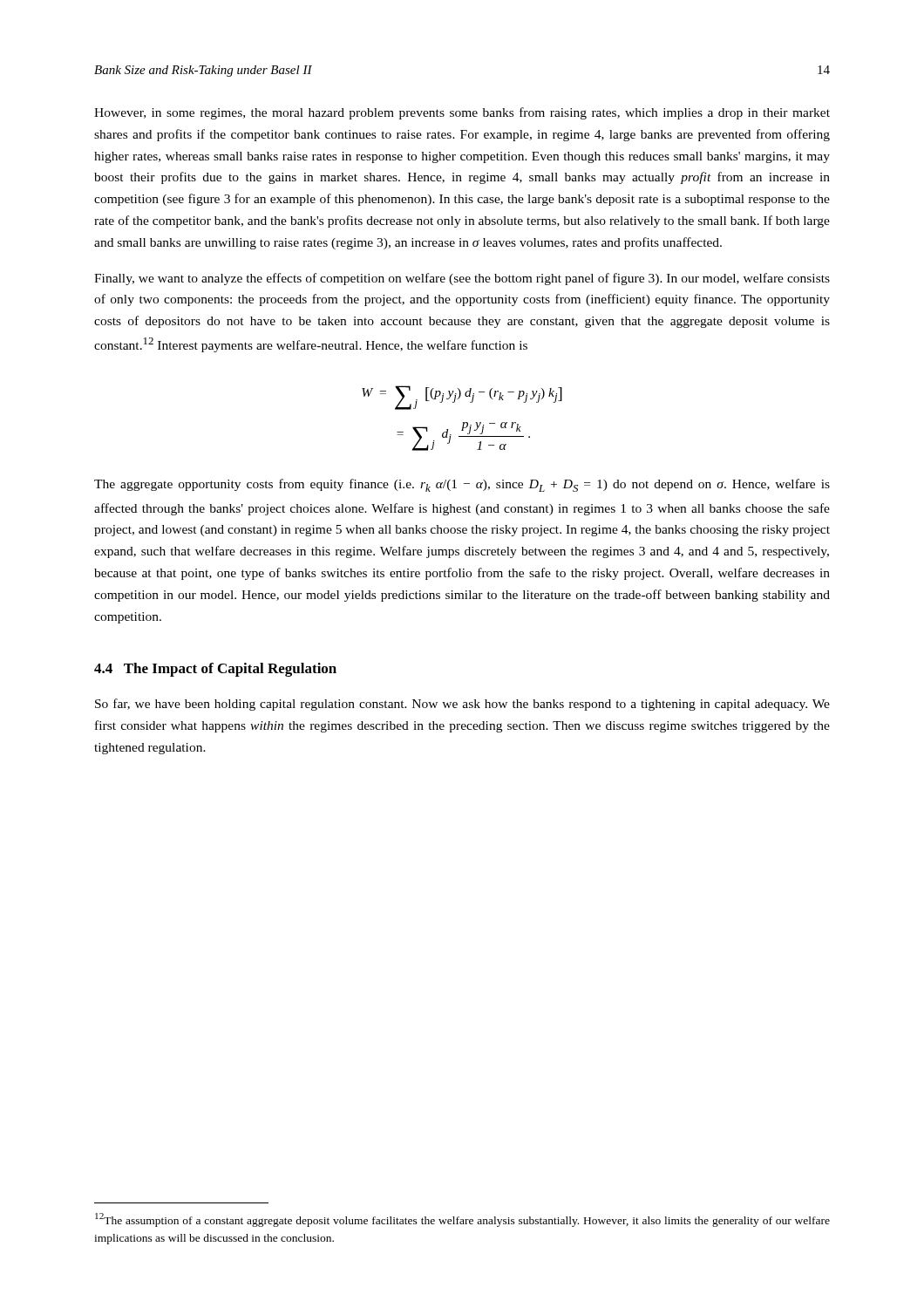
Task: Select the text block that reads "Finally, we want to analyze the"
Action: [462, 312]
